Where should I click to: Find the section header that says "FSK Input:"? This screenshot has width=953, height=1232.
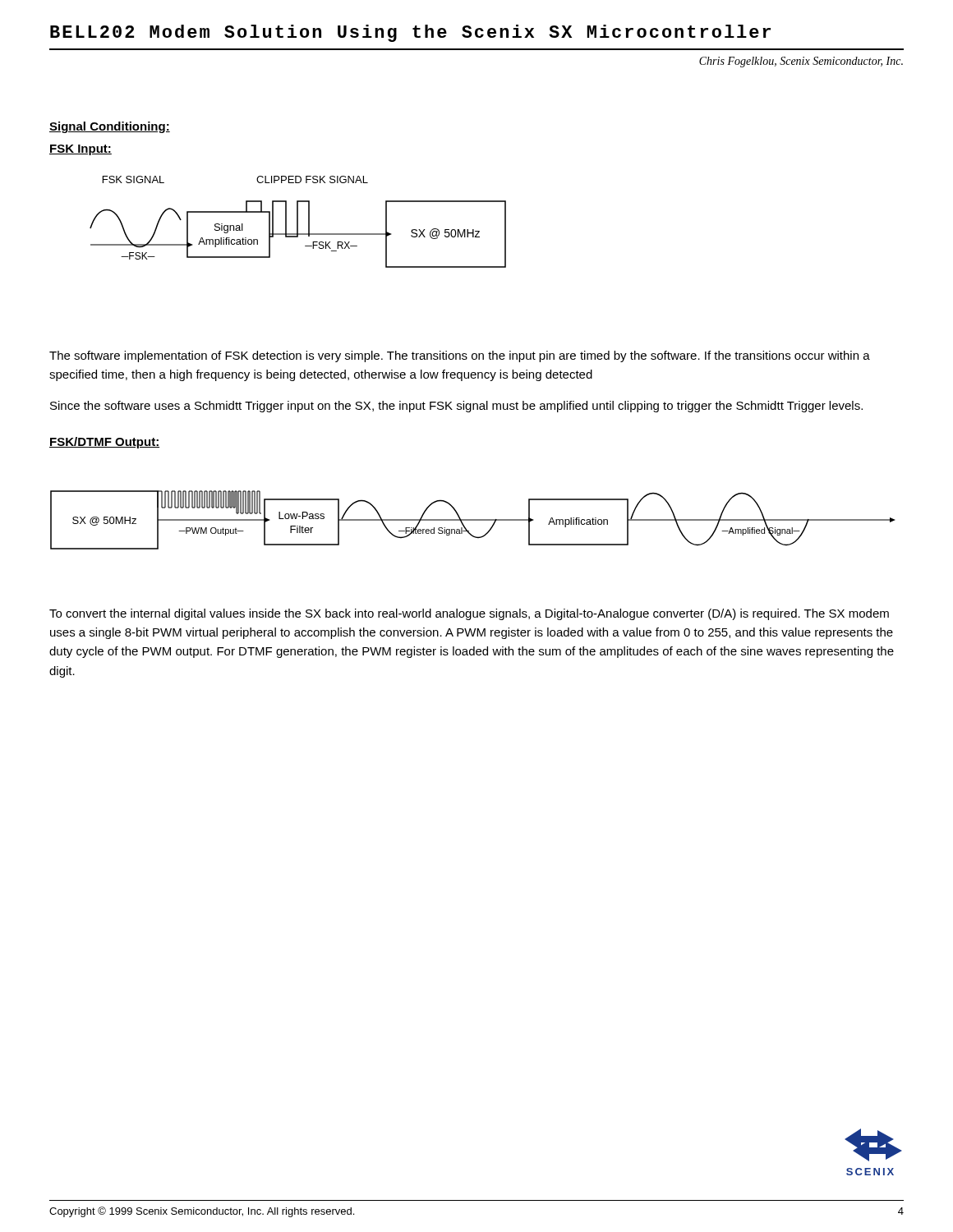point(80,148)
